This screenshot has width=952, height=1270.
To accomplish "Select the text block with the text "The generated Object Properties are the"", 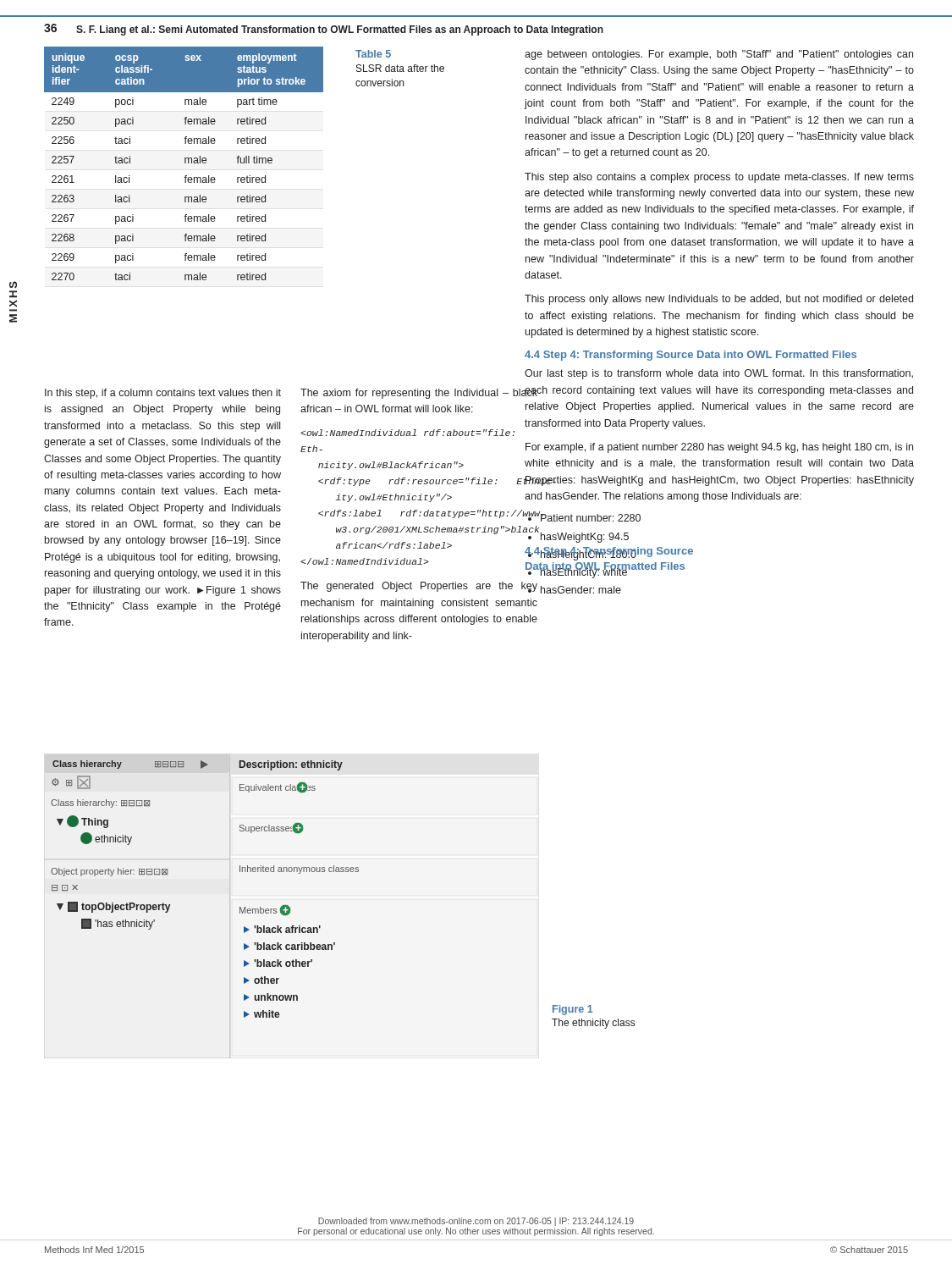I will (x=419, y=611).
